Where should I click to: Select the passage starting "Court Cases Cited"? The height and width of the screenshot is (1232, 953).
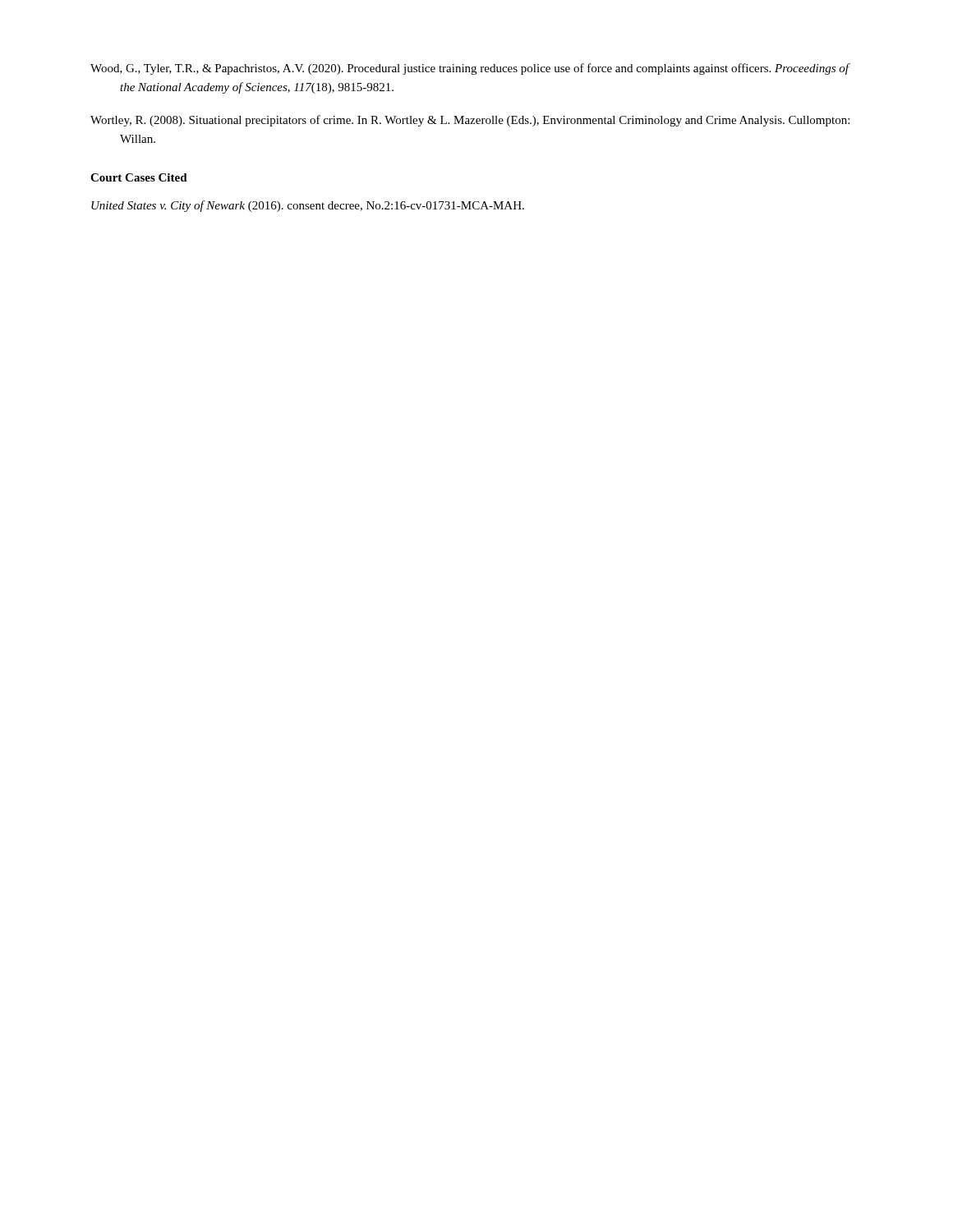point(139,177)
